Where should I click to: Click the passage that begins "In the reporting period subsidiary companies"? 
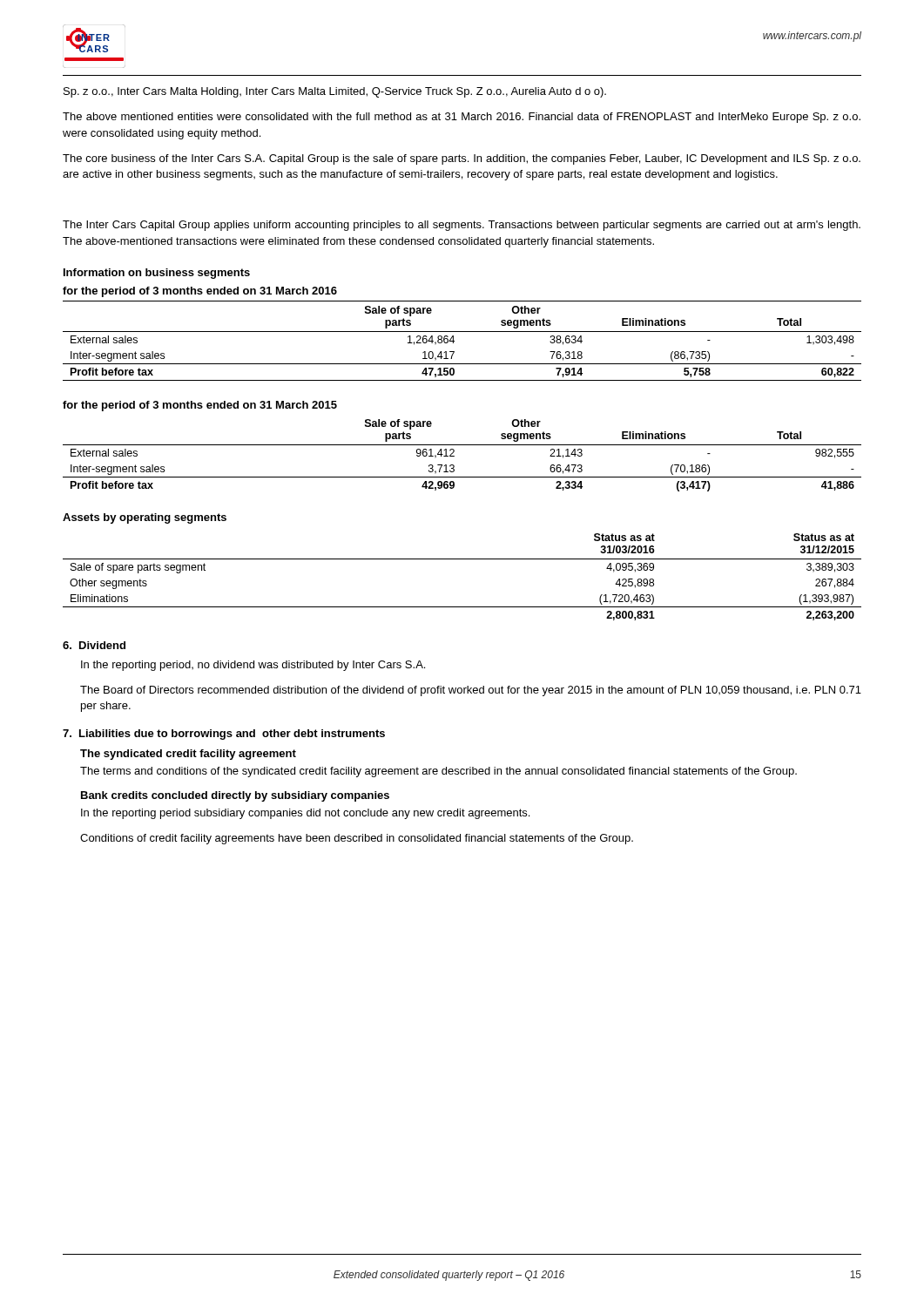(471, 813)
